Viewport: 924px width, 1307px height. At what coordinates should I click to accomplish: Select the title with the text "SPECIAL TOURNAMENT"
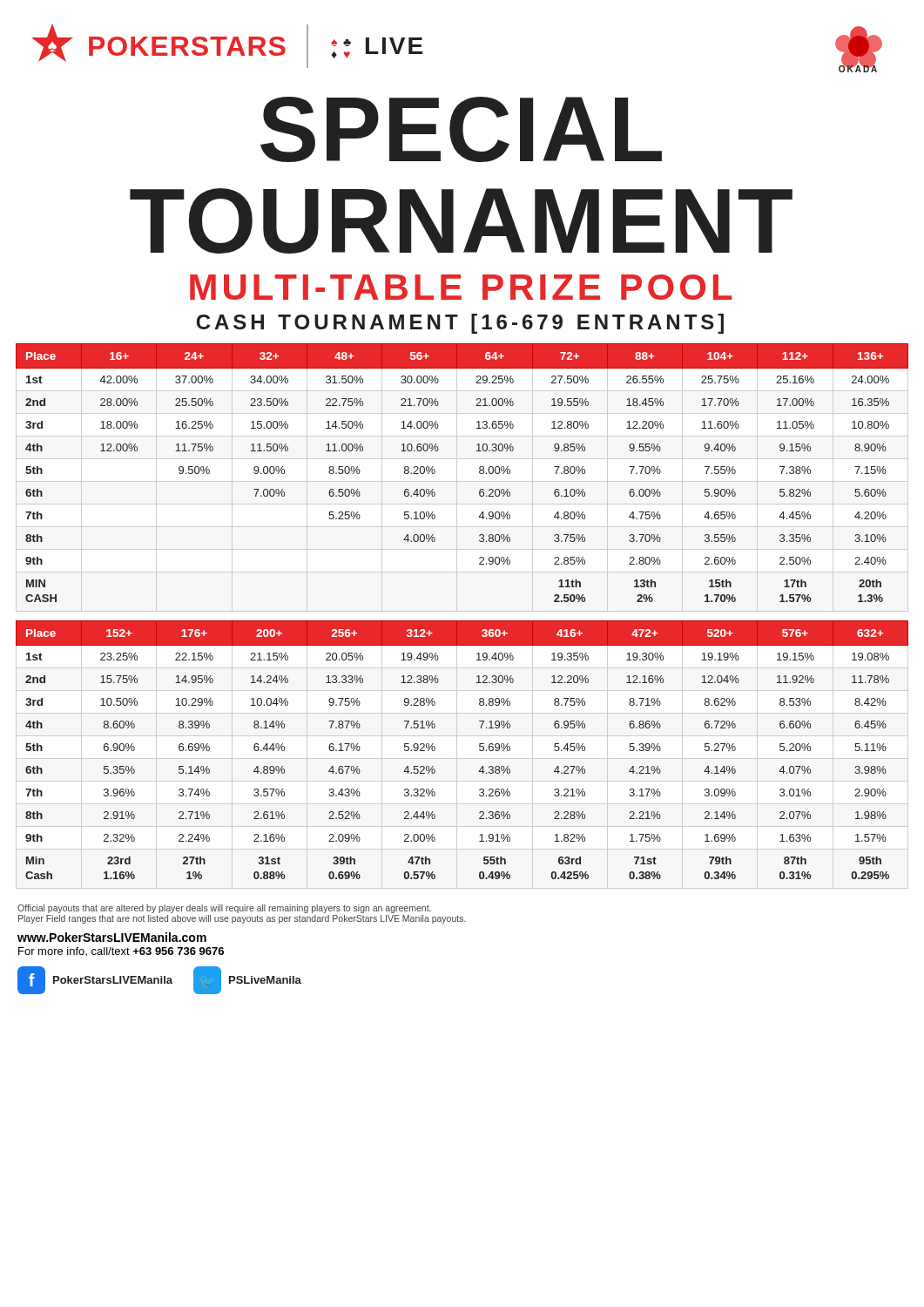[x=462, y=175]
